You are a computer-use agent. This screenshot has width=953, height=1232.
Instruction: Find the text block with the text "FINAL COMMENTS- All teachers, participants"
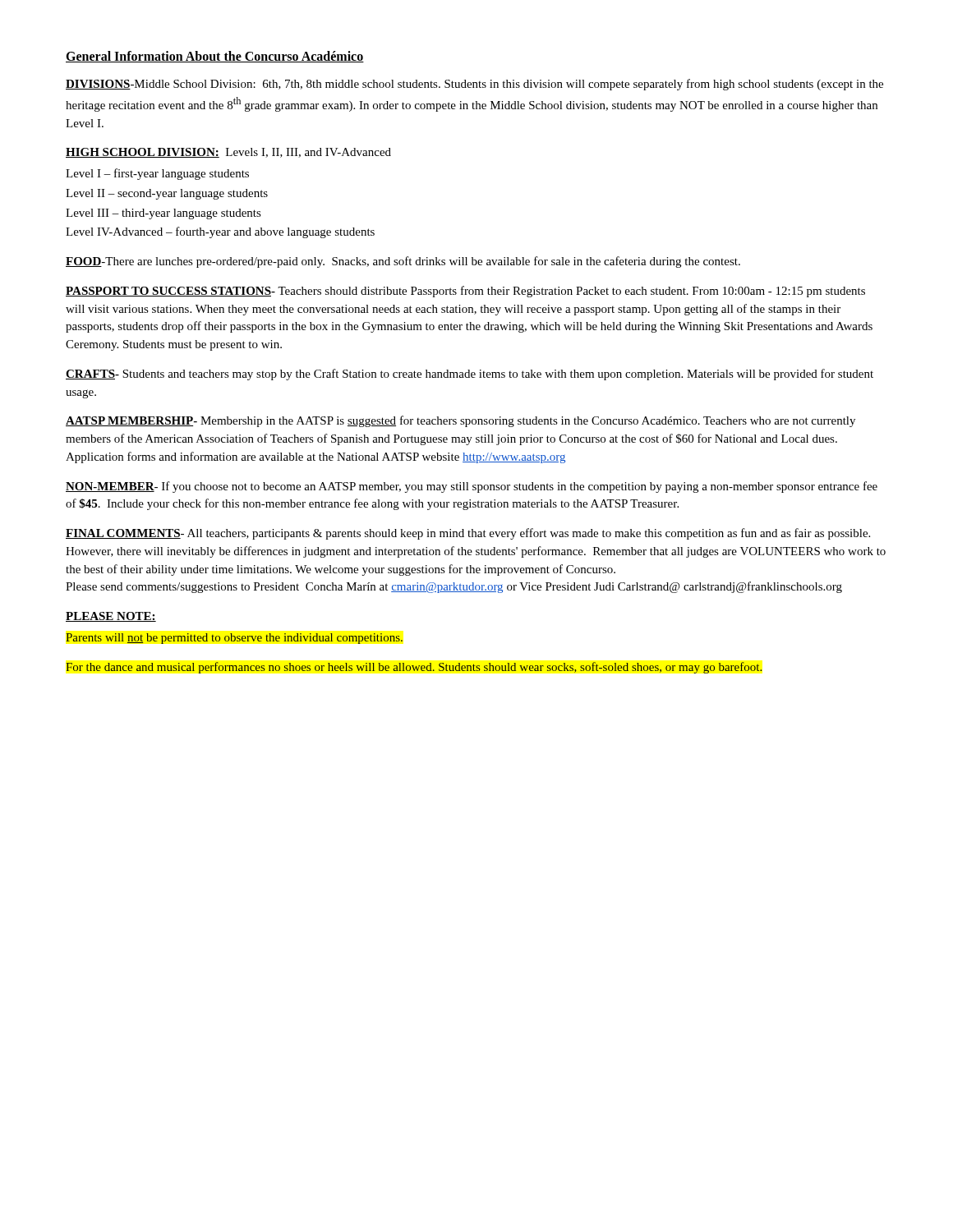[x=476, y=560]
